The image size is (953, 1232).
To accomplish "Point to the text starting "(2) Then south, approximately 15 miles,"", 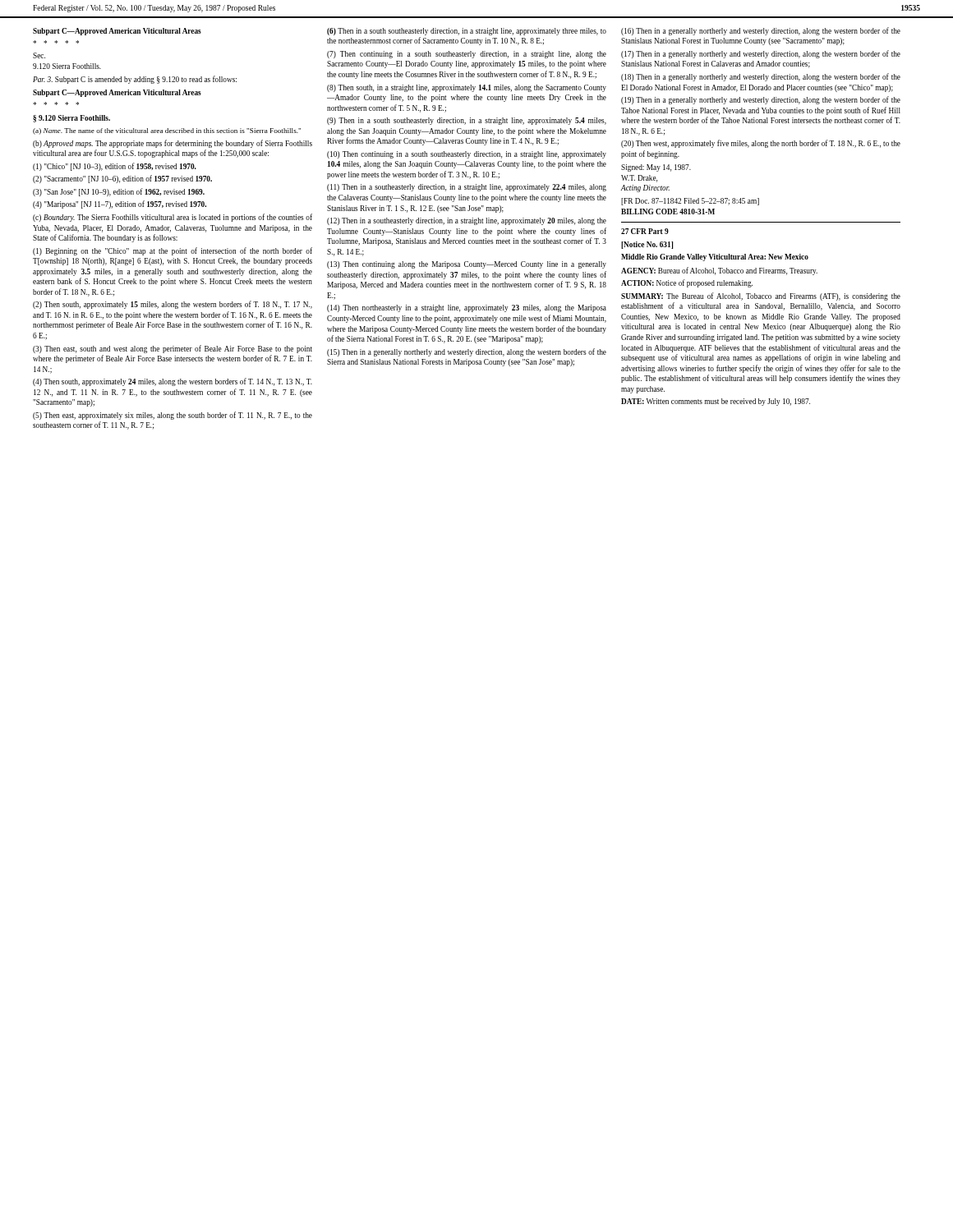I will 173,320.
